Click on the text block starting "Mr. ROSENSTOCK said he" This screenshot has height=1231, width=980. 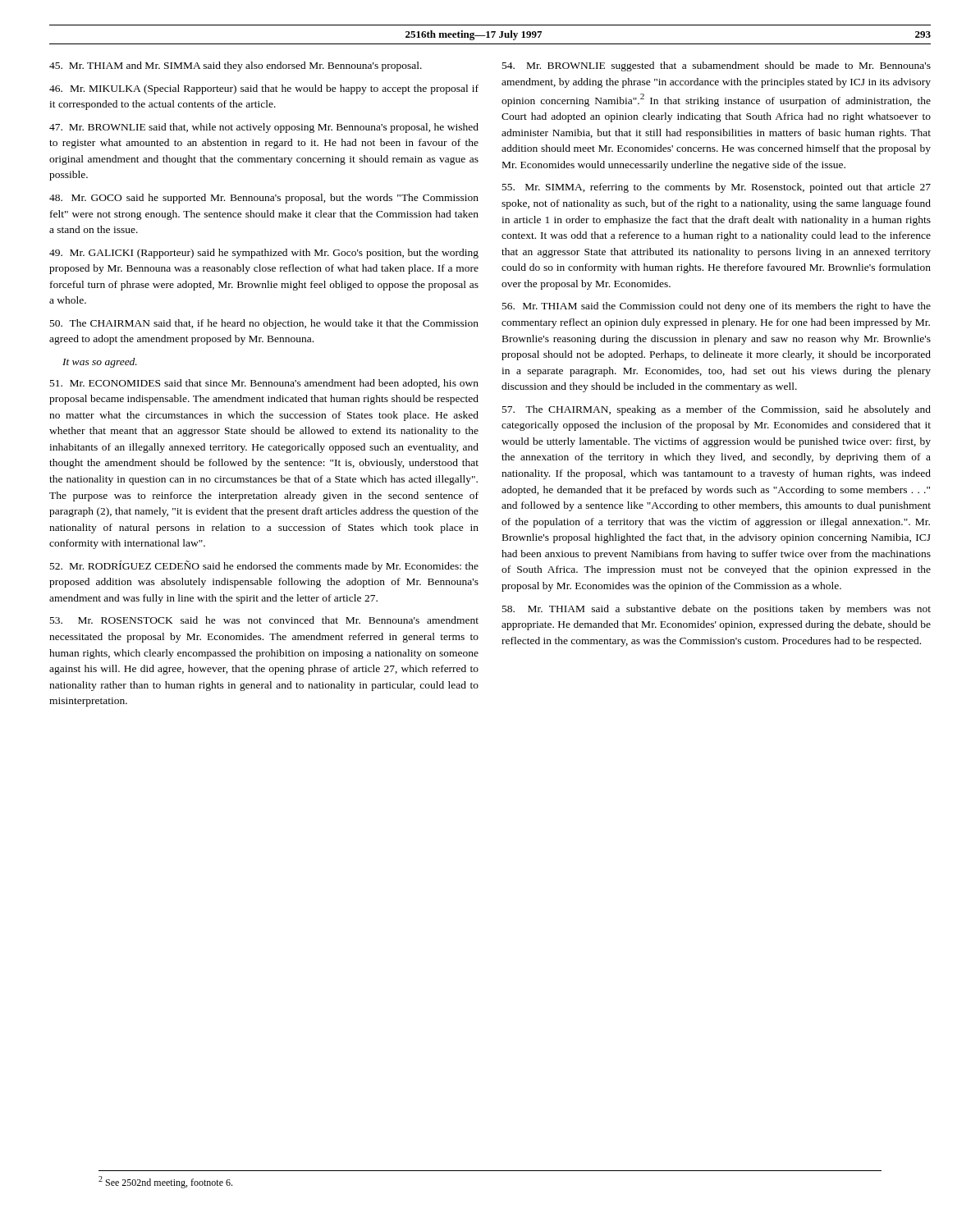coord(264,661)
